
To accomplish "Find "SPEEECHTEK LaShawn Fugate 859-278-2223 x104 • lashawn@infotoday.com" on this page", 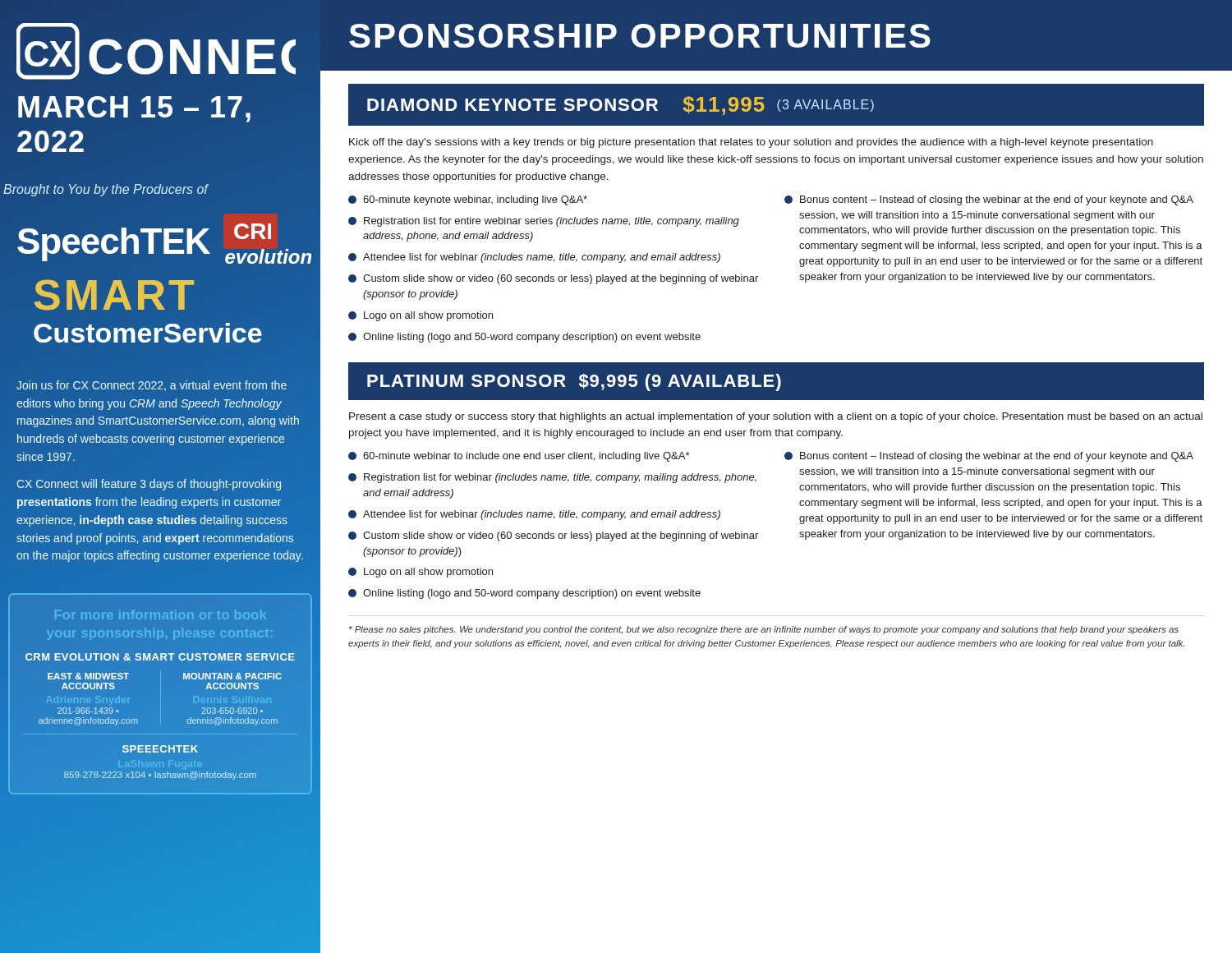I will click(160, 761).
